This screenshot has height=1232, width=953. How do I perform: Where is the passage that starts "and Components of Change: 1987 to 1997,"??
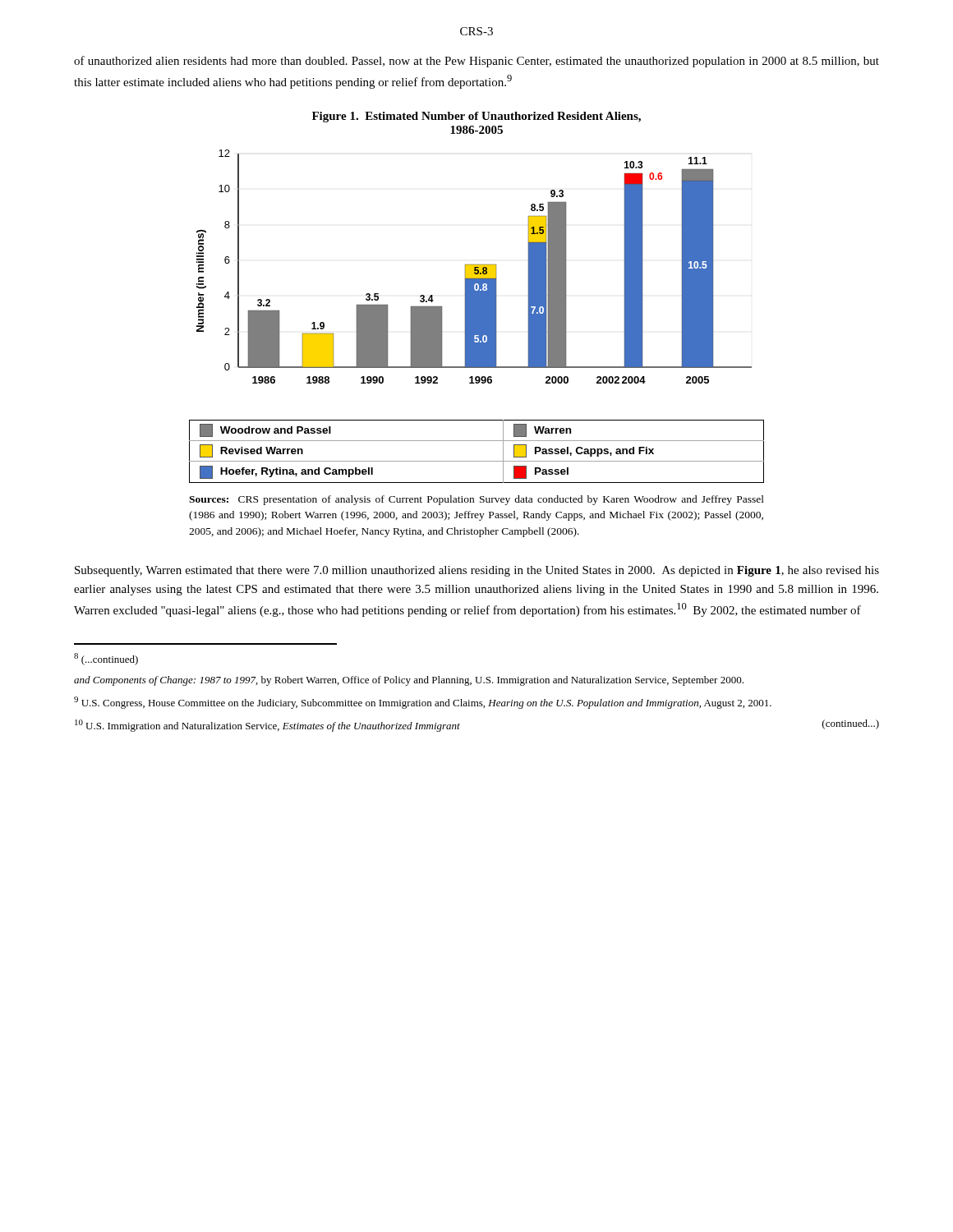coord(409,680)
